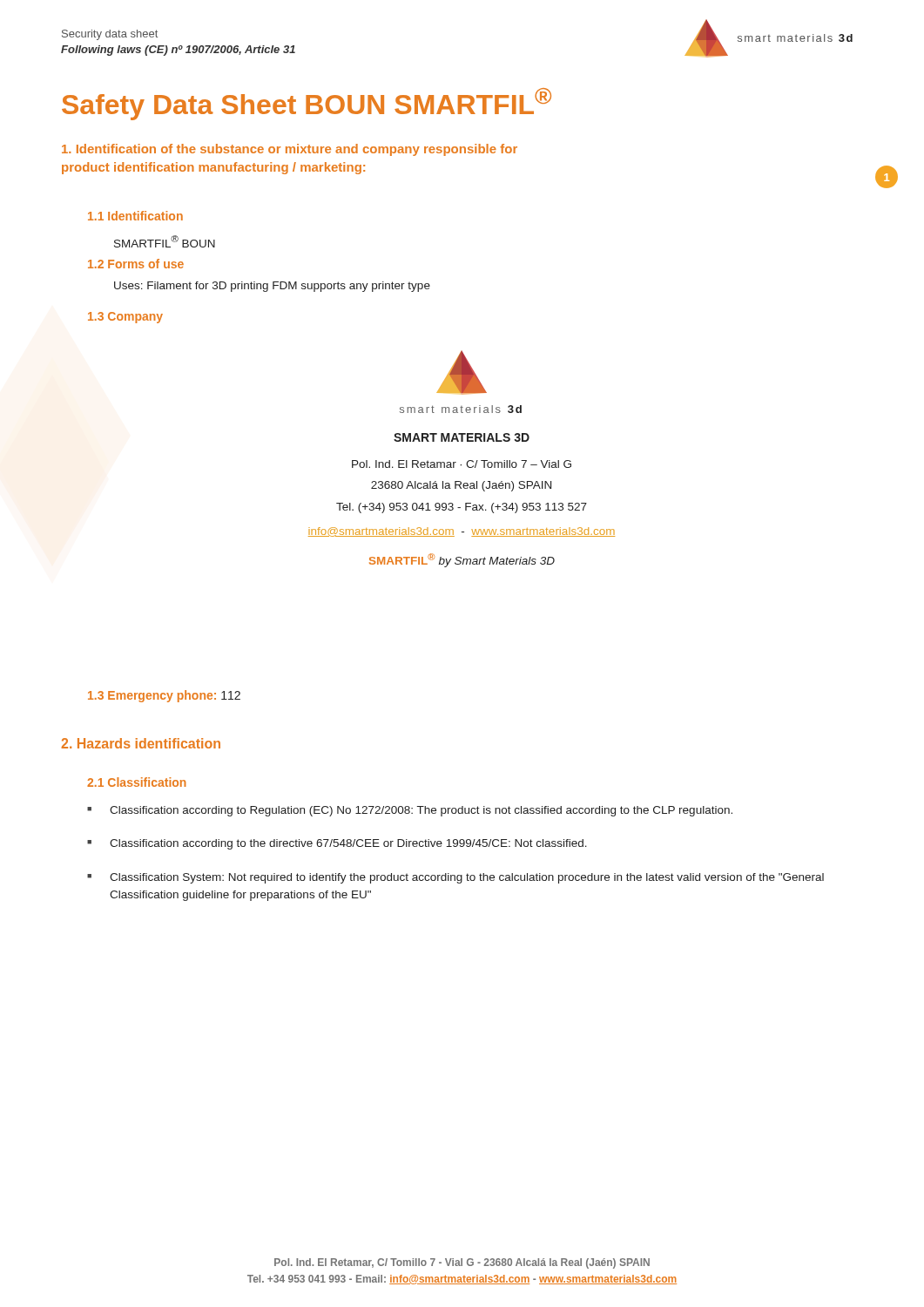924x1307 pixels.
Task: Find the text block starting "1.3 Company"
Action: [125, 316]
